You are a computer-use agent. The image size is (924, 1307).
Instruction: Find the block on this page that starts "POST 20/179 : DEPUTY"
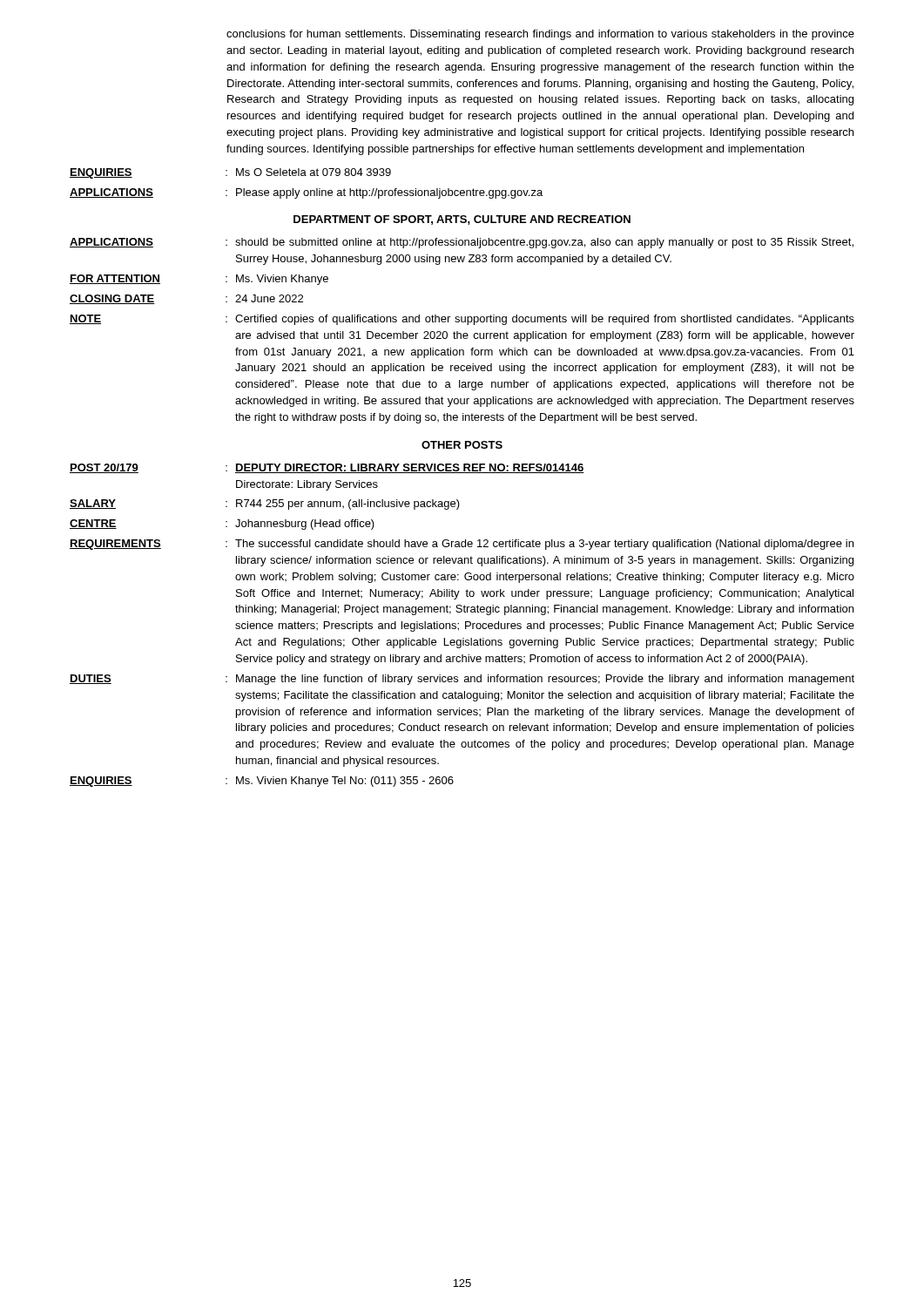[x=462, y=476]
